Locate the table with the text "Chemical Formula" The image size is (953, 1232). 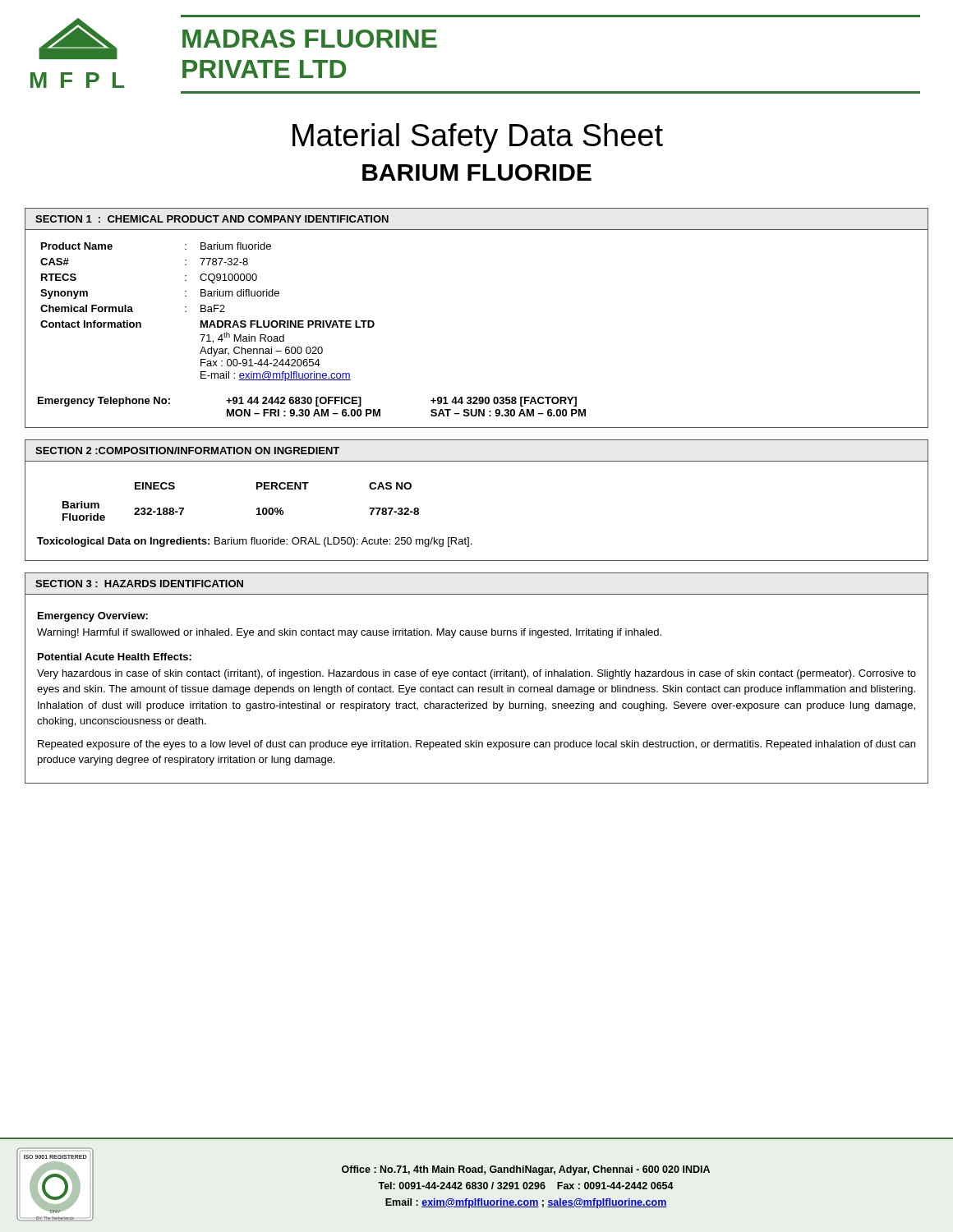point(476,311)
